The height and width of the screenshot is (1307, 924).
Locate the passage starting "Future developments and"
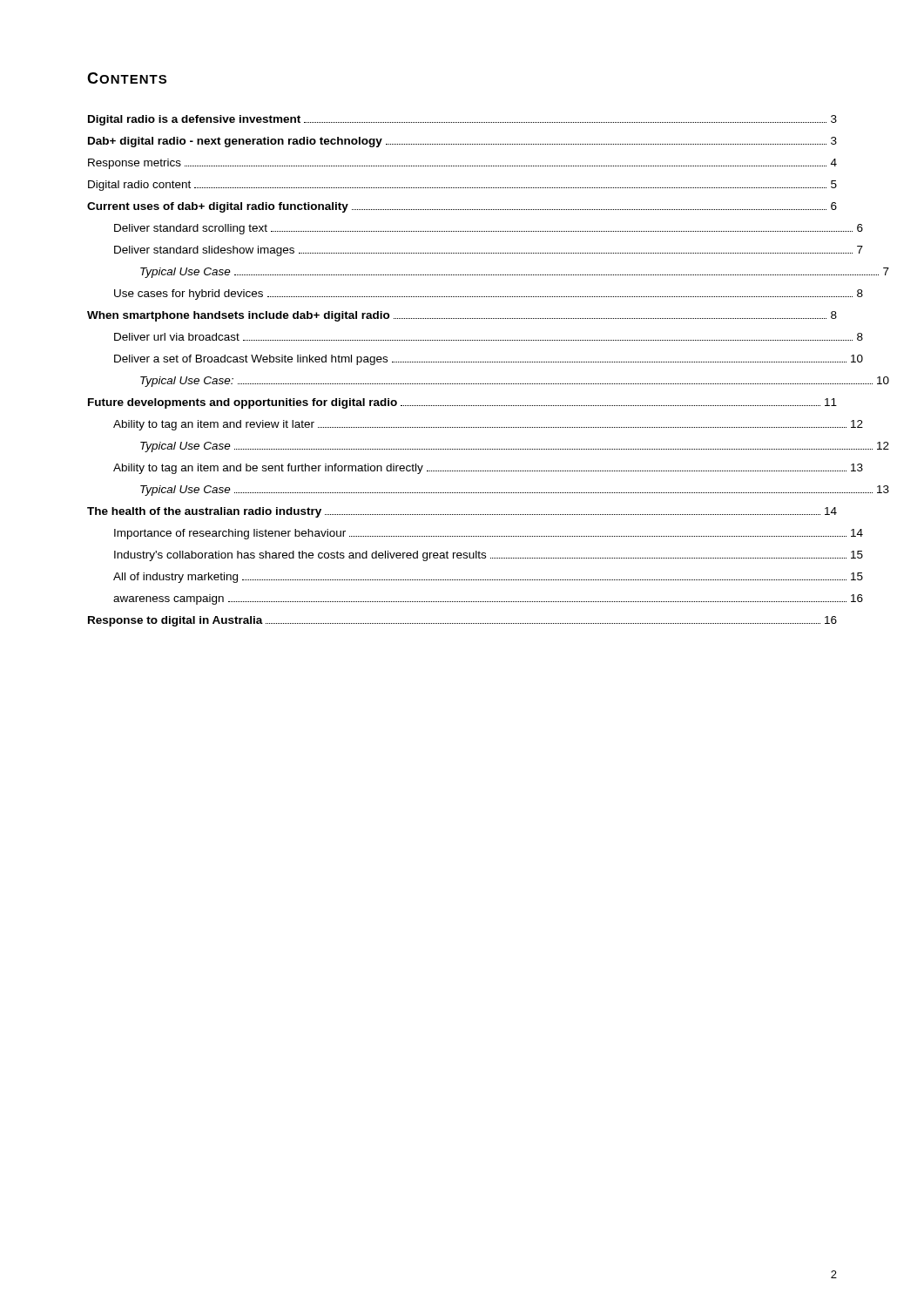pos(462,402)
